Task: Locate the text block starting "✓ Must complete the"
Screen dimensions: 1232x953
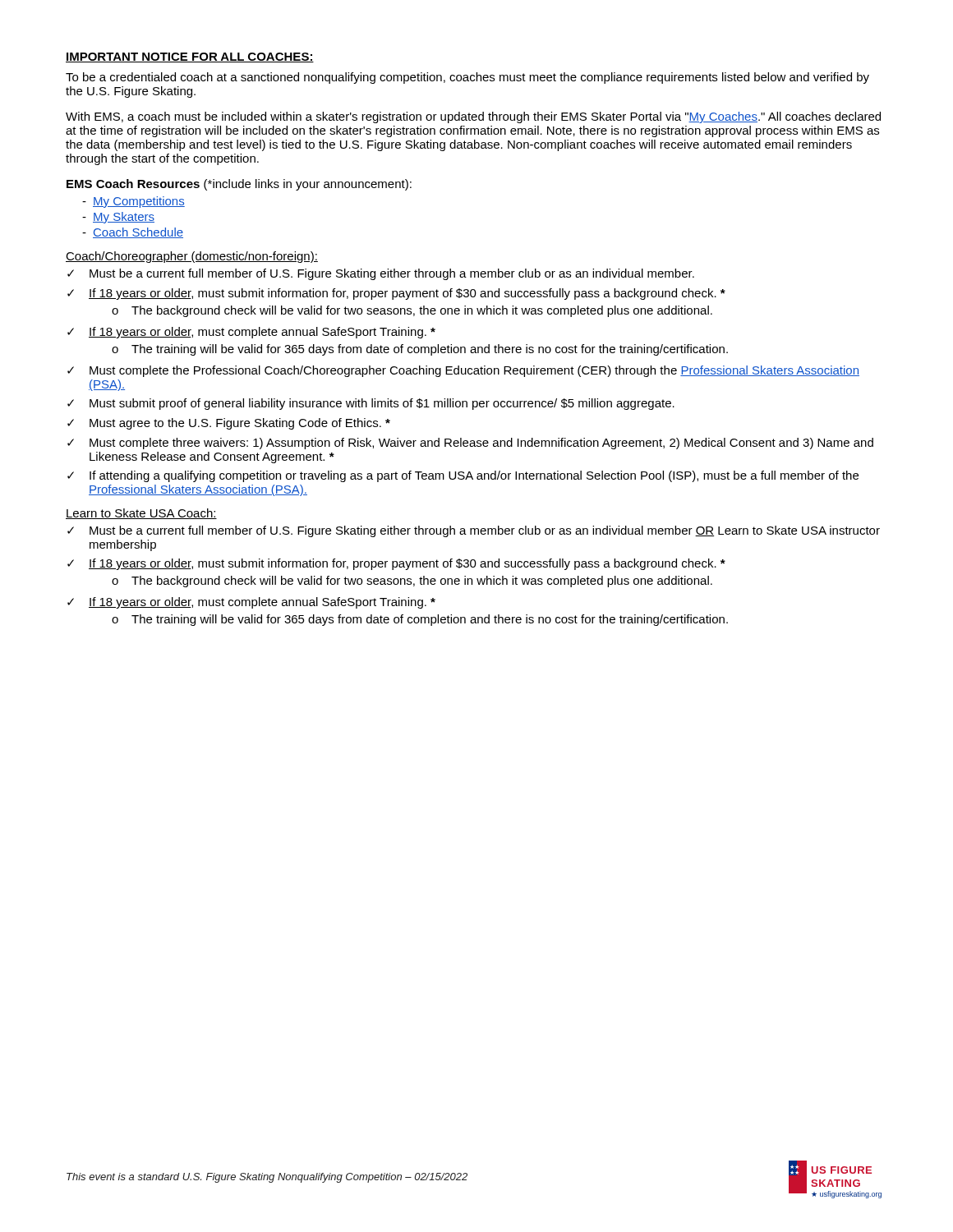Action: [476, 377]
